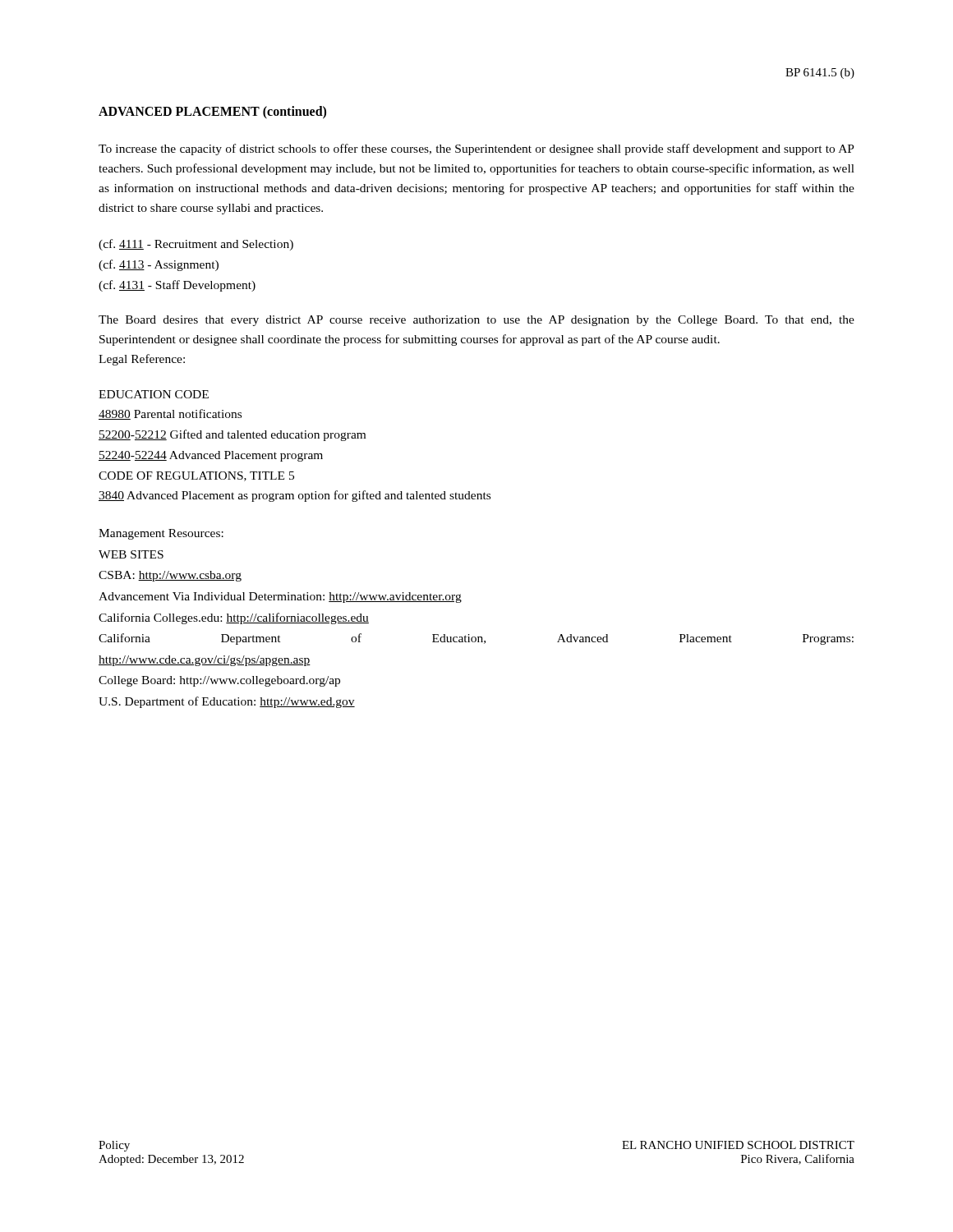Locate the text "(cf. 4131 - Staff Development)"
This screenshot has height=1232, width=953.
tap(177, 284)
